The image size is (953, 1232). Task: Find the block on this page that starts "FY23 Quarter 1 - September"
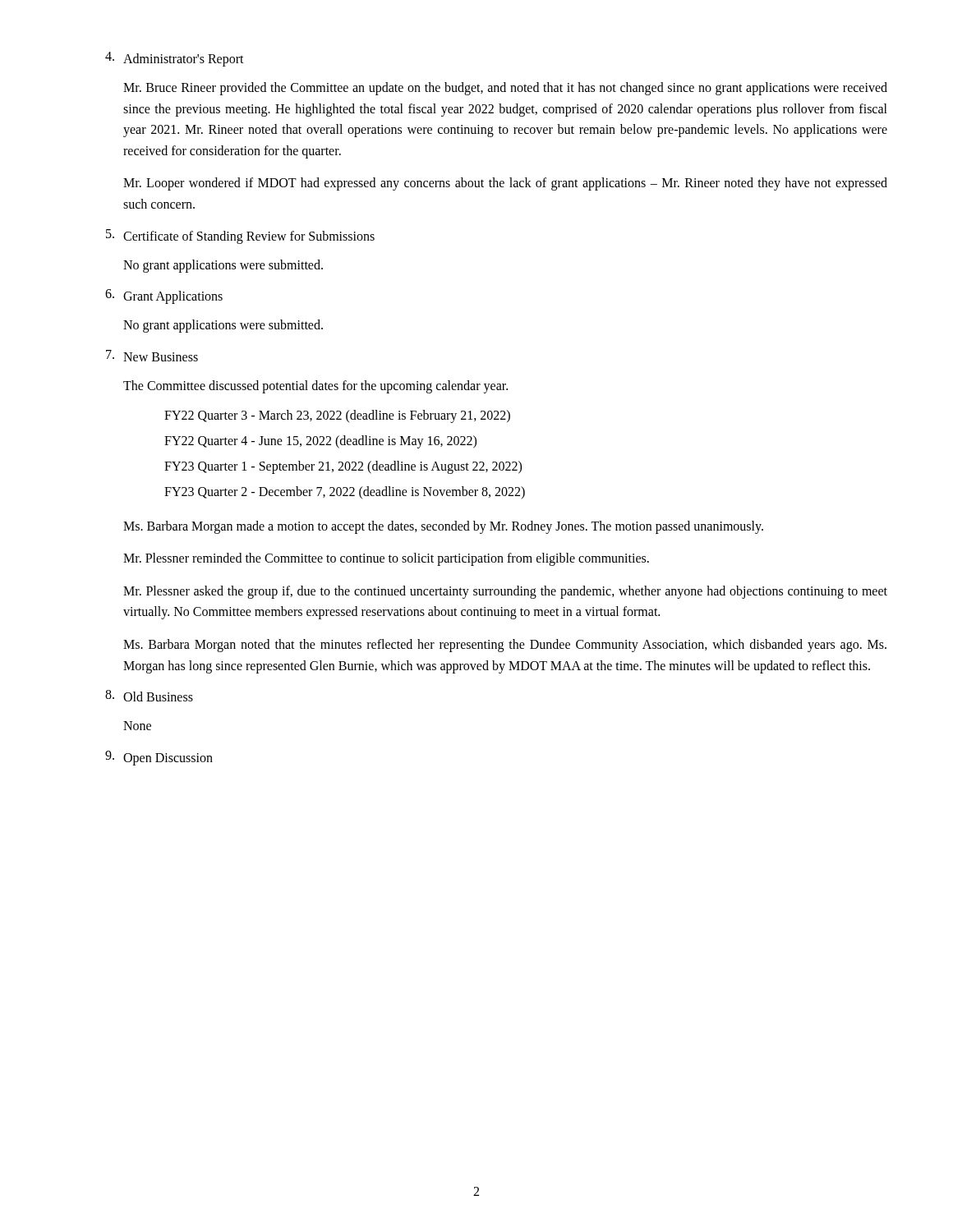pyautogui.click(x=343, y=466)
